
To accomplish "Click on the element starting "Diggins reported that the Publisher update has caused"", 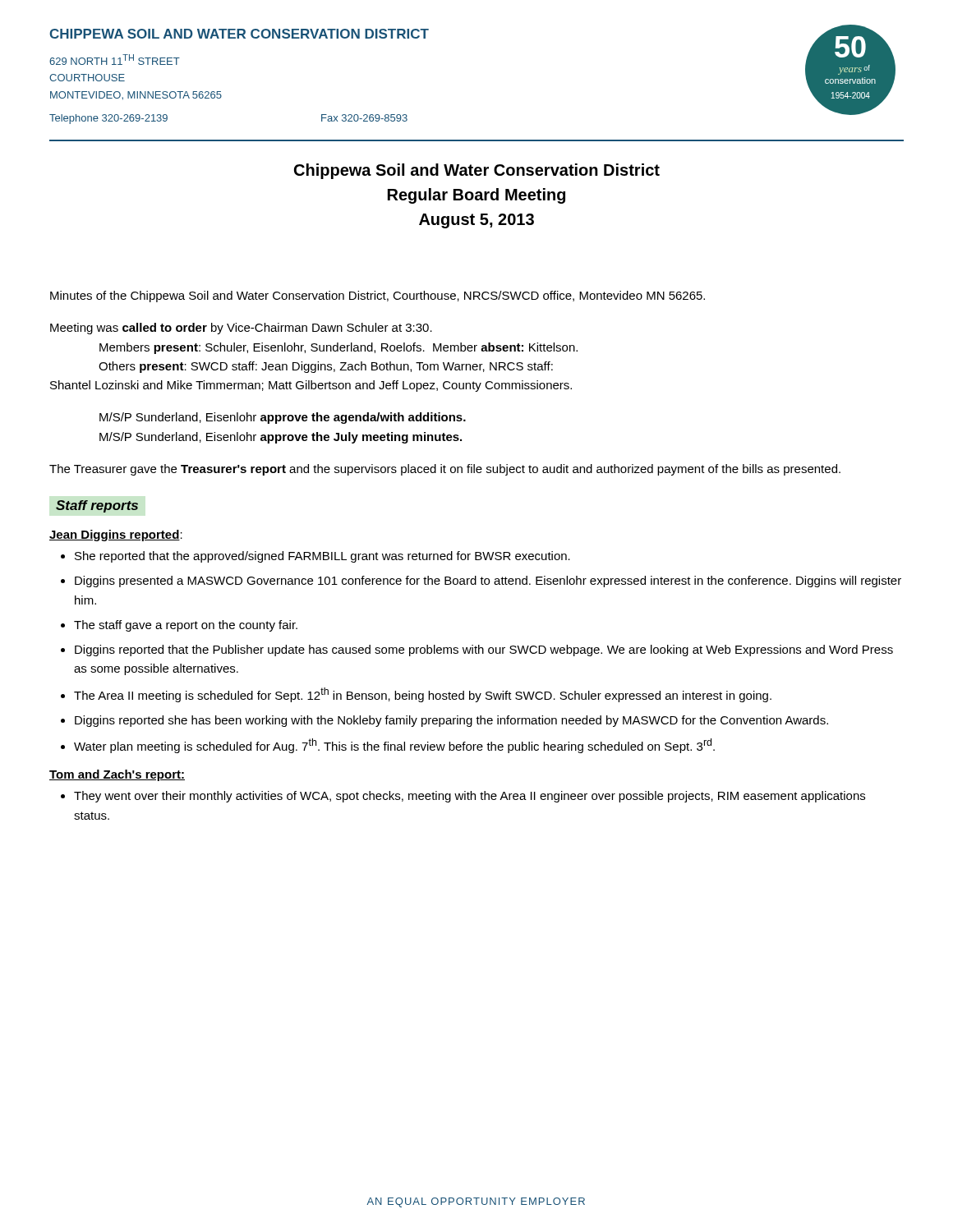I will tap(484, 659).
